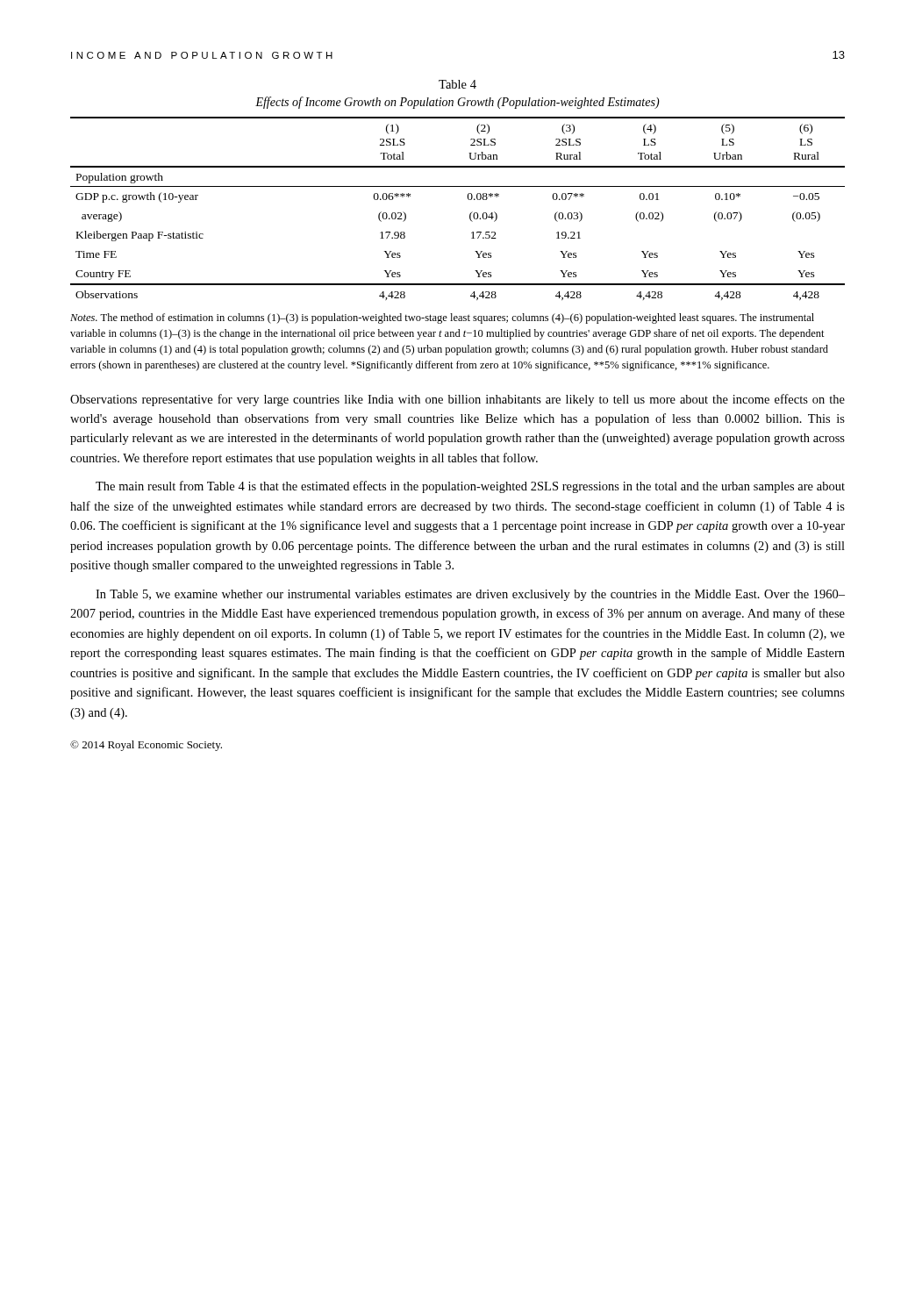
Task: Click on the title containing "Table 4"
Action: point(458,84)
